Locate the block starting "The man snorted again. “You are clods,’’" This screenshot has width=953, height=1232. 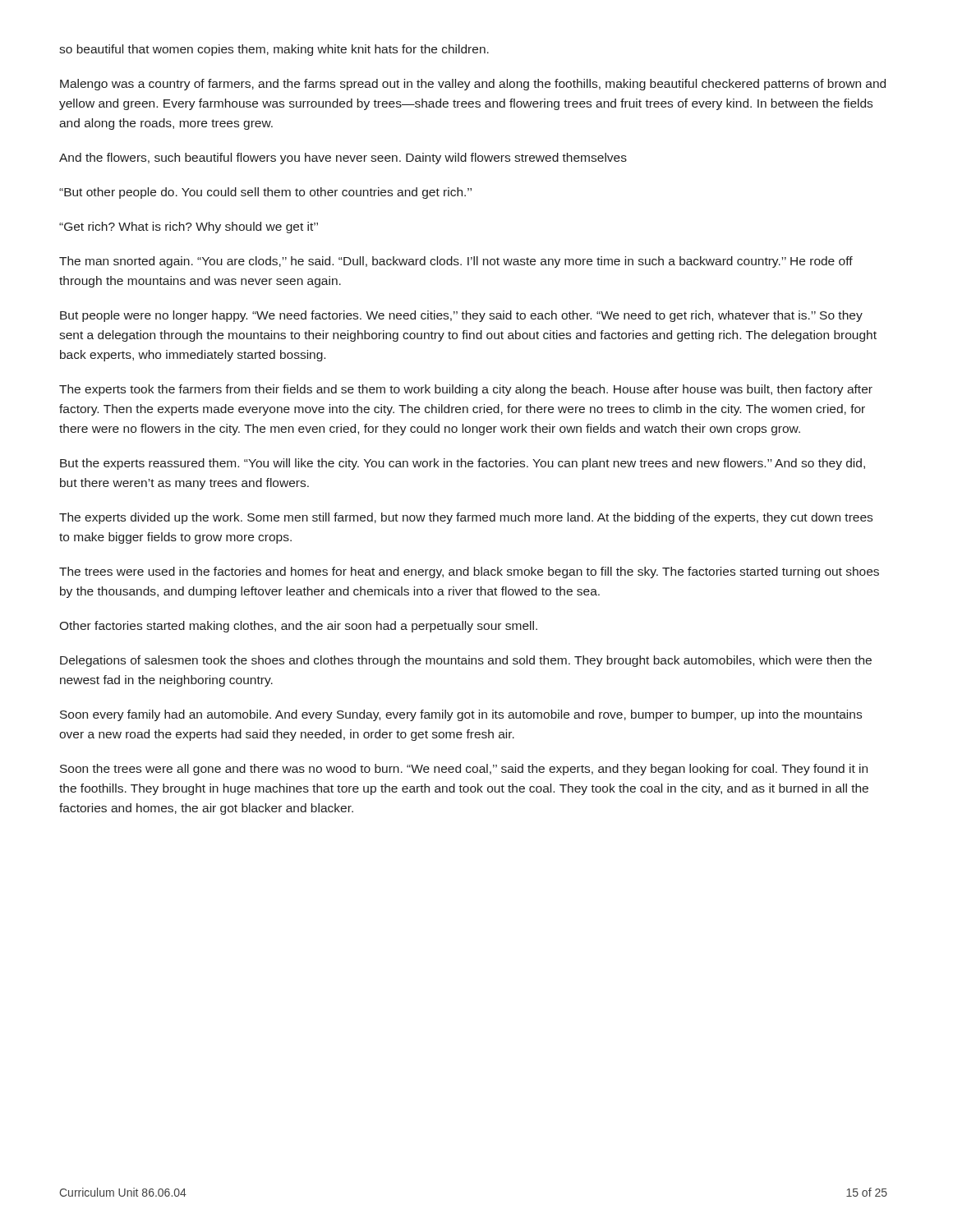click(x=456, y=271)
